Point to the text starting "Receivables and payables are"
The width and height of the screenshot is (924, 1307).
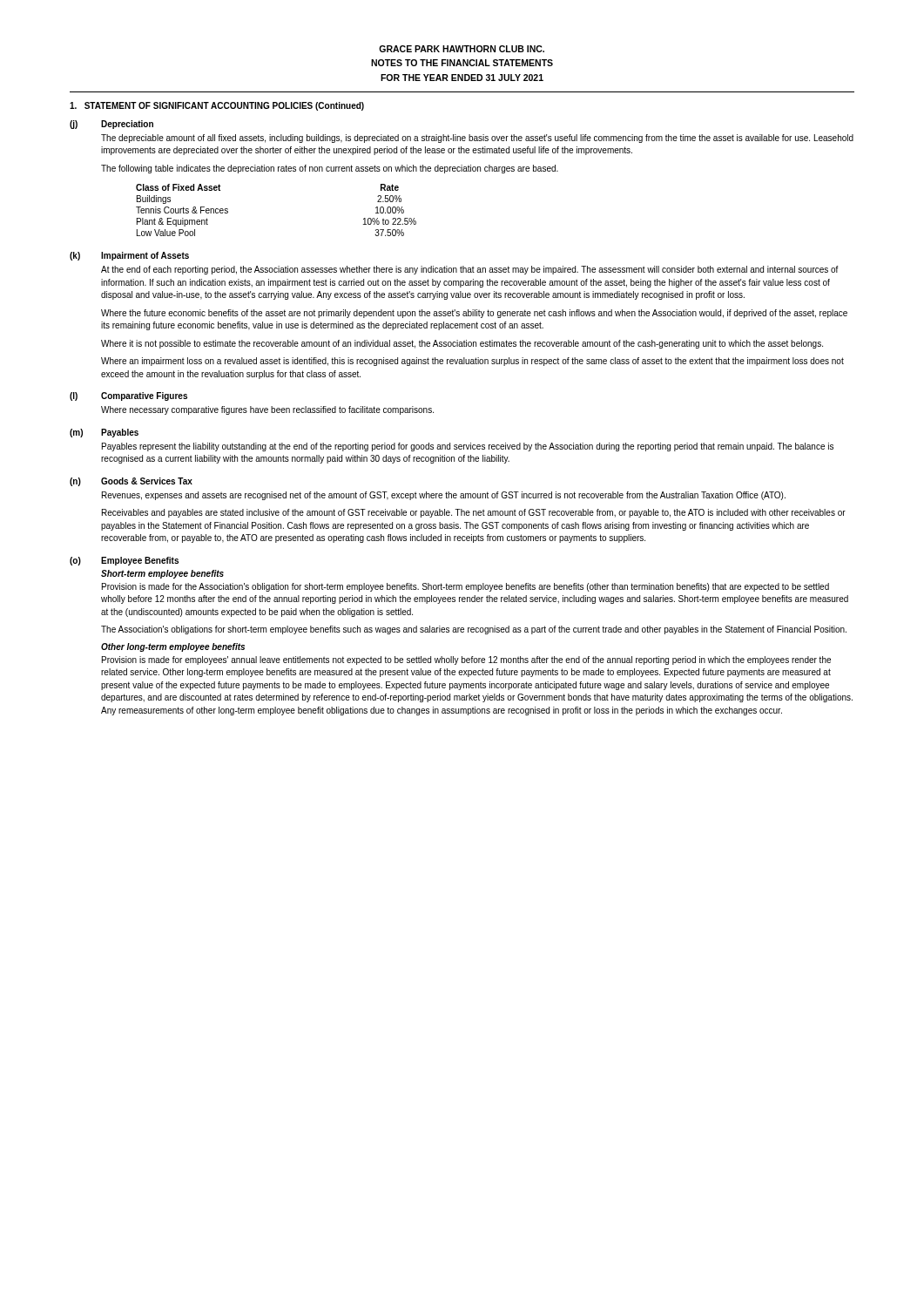click(473, 526)
